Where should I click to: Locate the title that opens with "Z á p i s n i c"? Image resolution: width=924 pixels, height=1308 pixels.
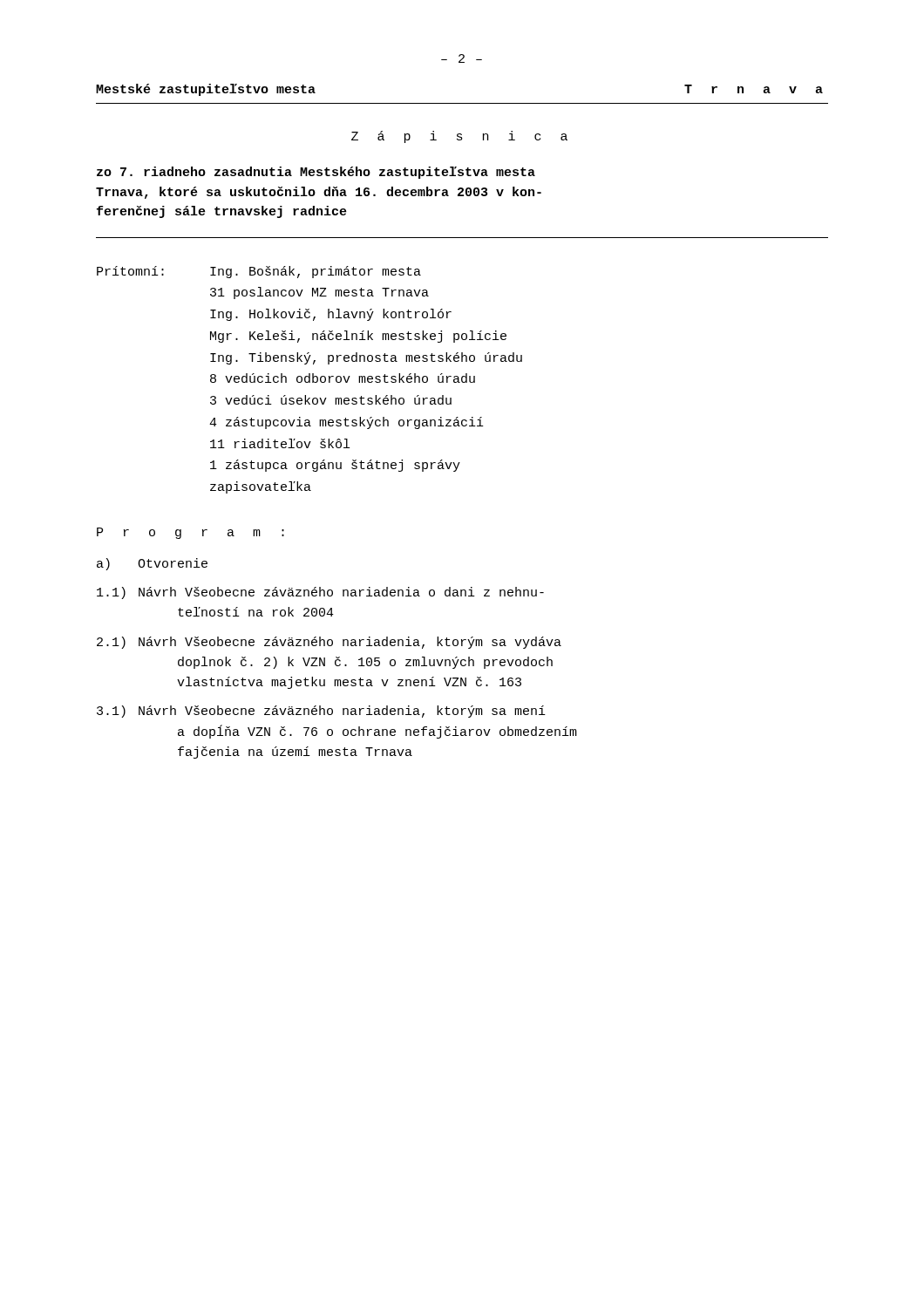pyautogui.click(x=462, y=137)
